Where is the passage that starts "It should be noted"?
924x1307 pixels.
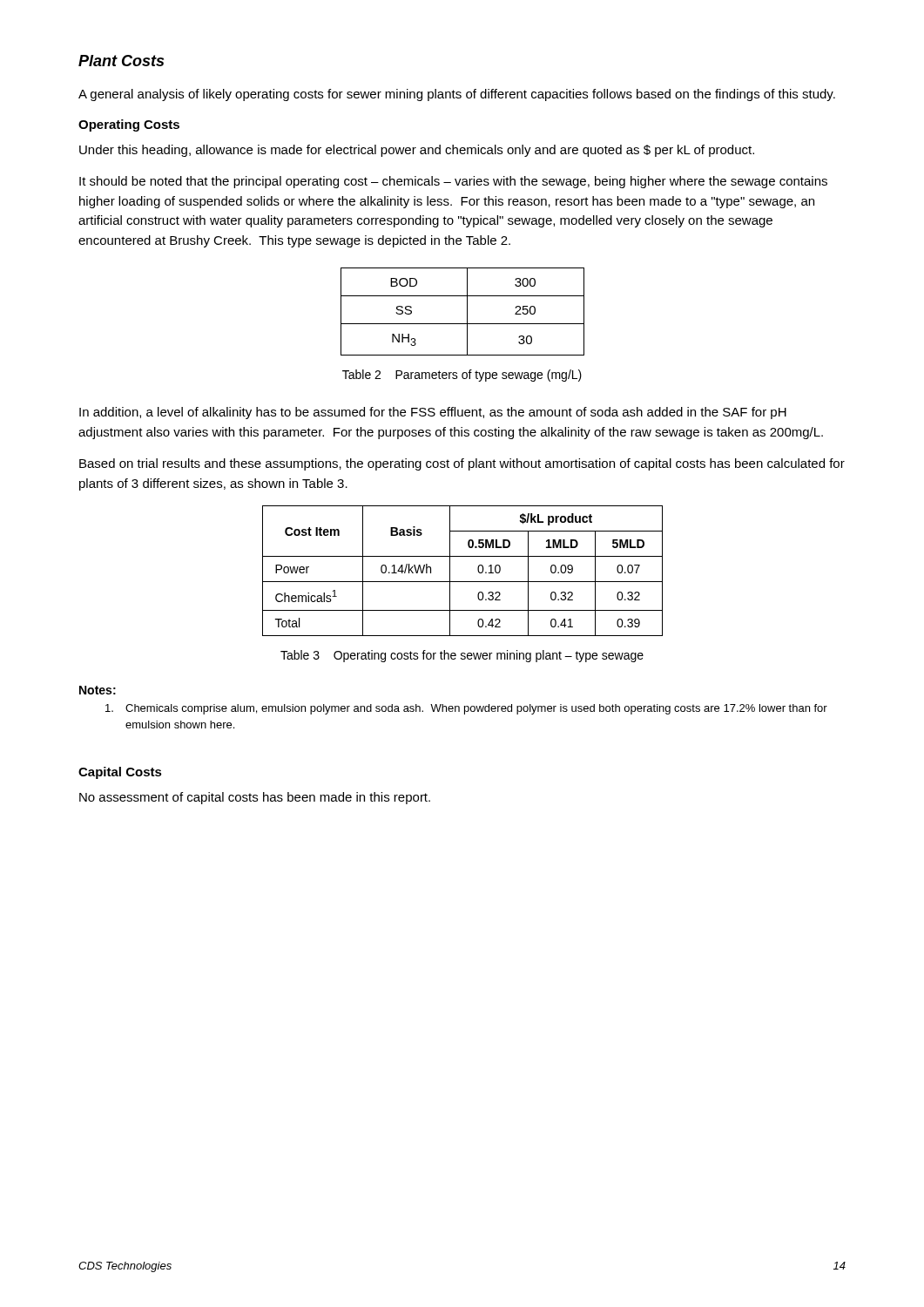click(x=453, y=210)
